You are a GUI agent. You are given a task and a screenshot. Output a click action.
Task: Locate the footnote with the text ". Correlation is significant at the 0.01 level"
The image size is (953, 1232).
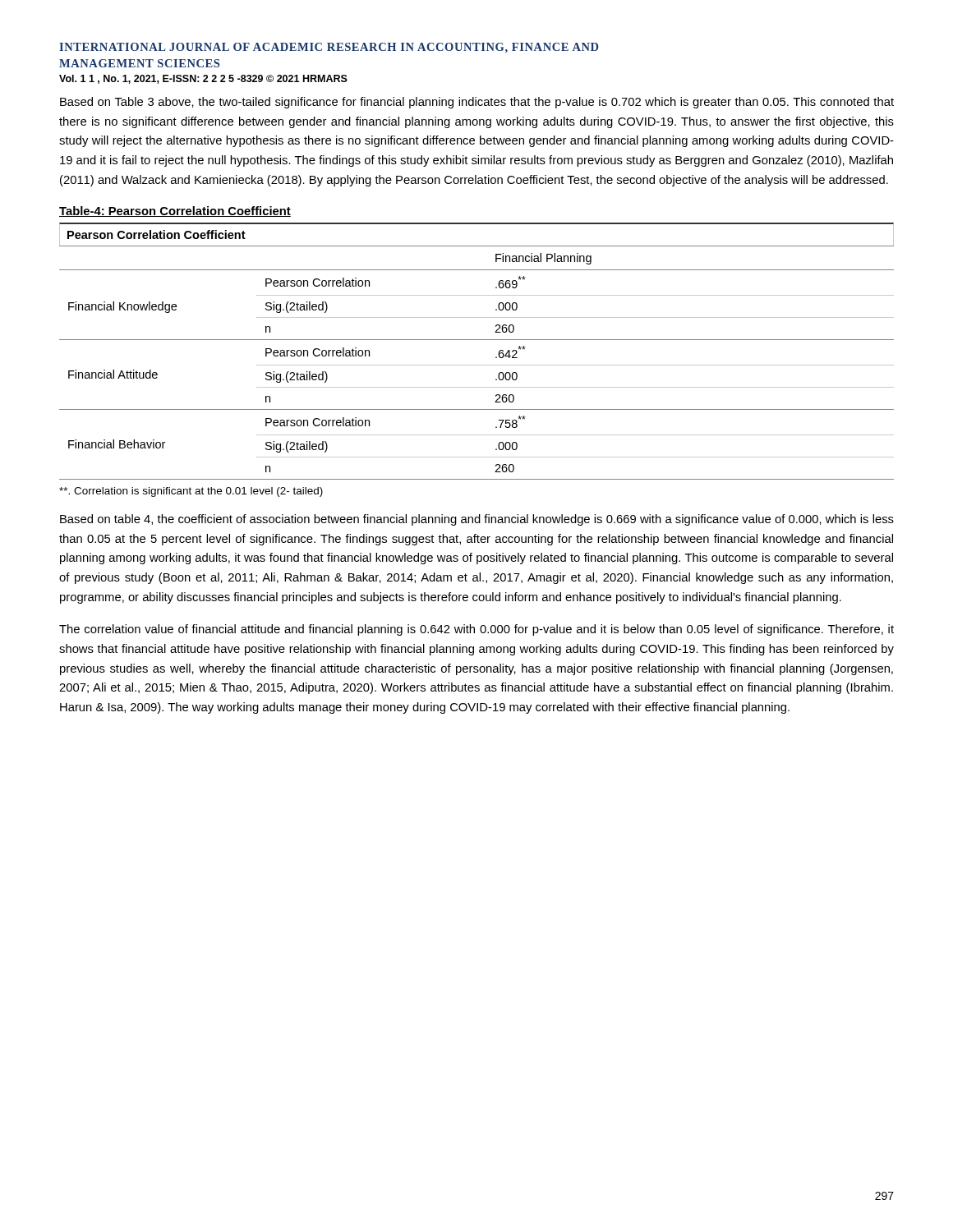(x=191, y=491)
